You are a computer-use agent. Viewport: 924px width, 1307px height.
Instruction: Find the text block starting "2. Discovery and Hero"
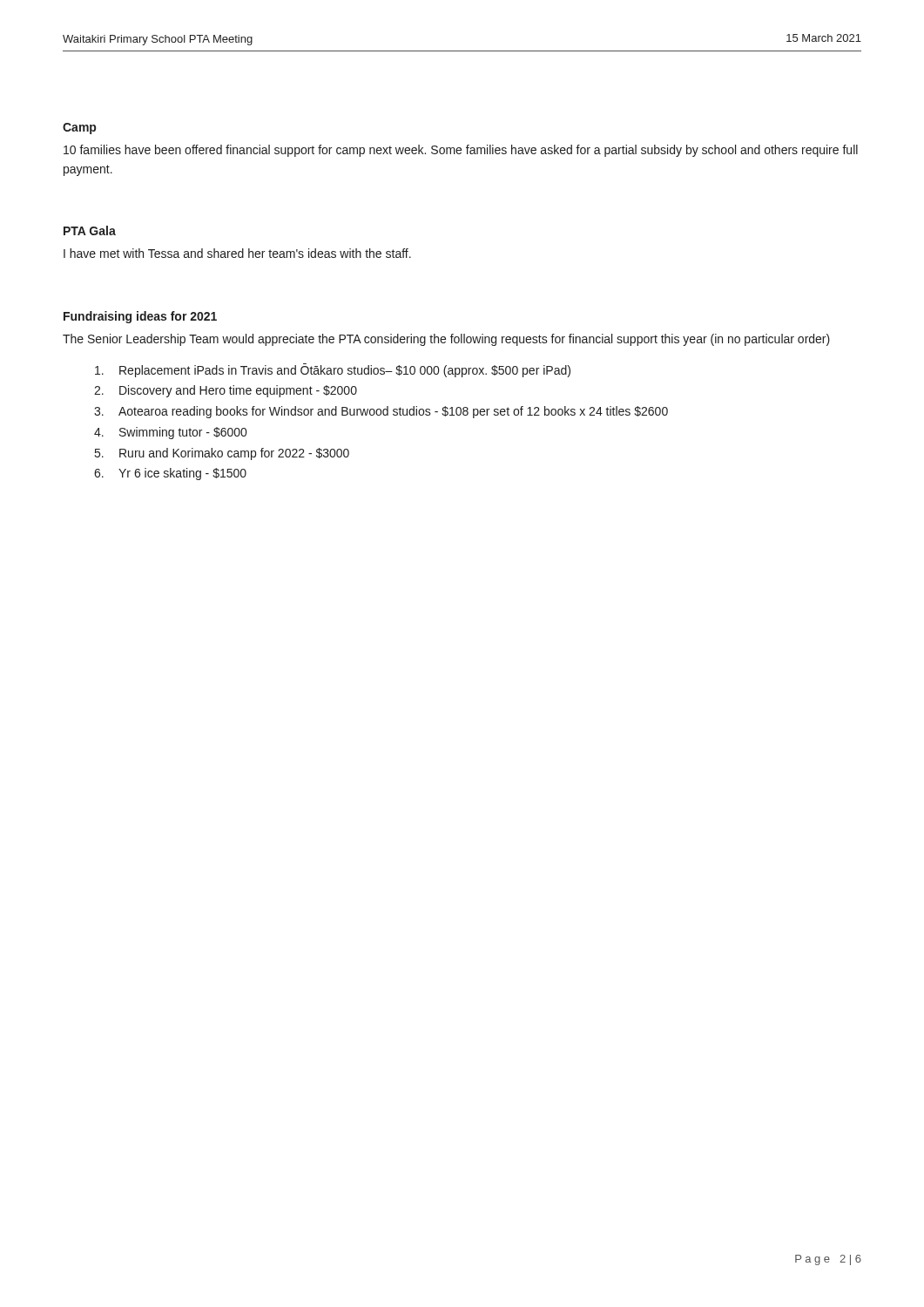coord(226,391)
